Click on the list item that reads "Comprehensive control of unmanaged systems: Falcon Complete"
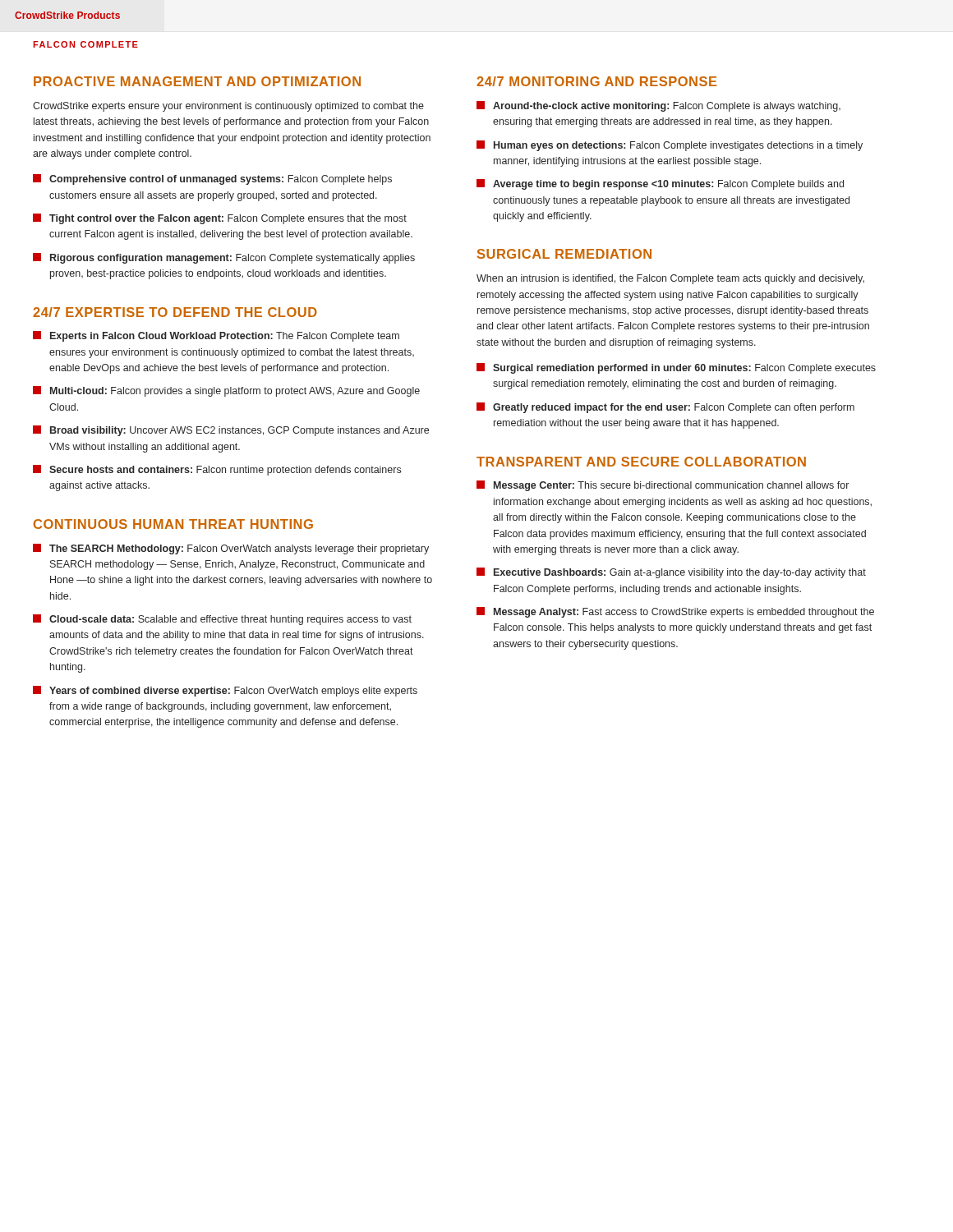This screenshot has height=1232, width=953. [234, 188]
